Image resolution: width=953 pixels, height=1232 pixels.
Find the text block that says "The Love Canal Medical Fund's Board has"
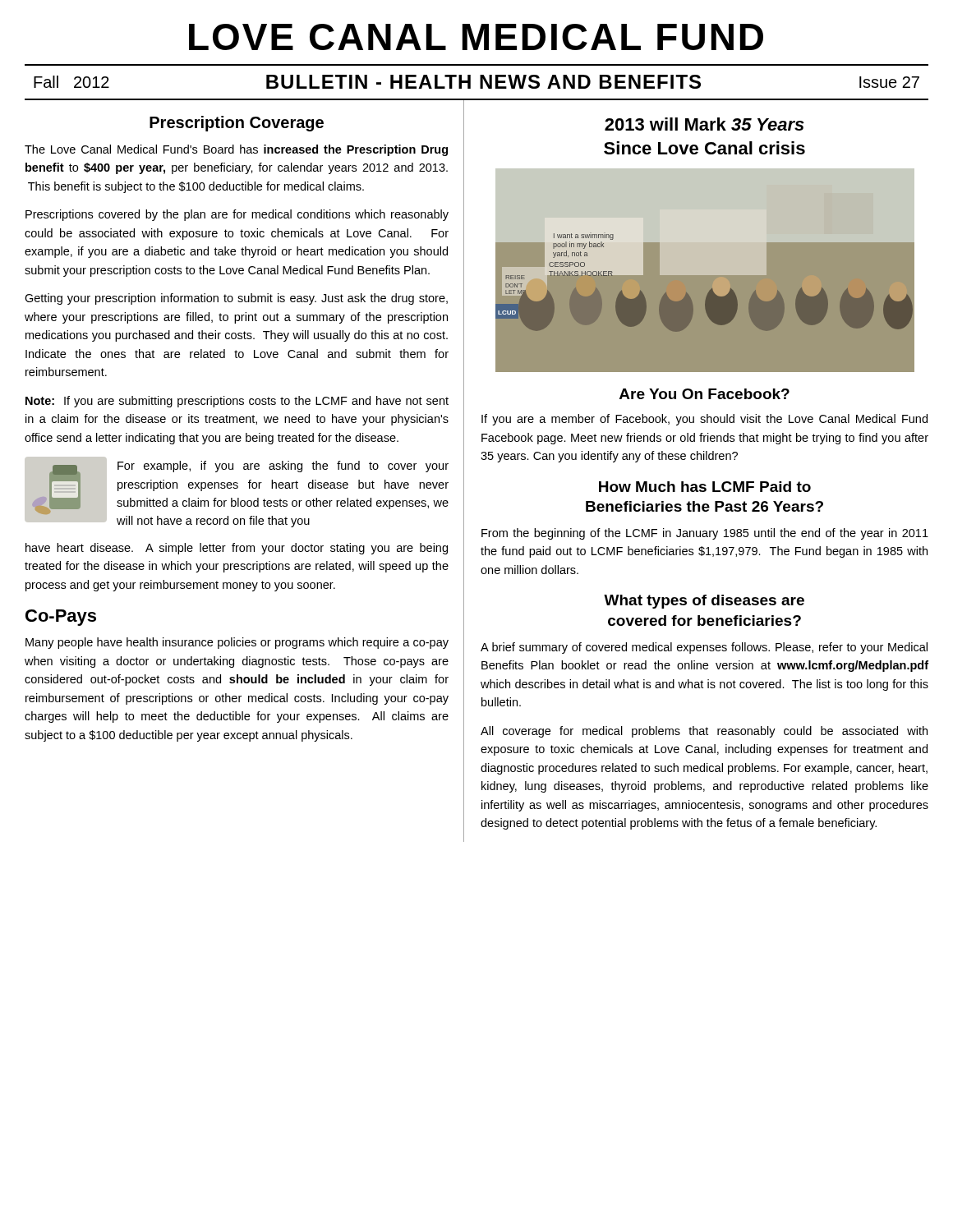237,168
